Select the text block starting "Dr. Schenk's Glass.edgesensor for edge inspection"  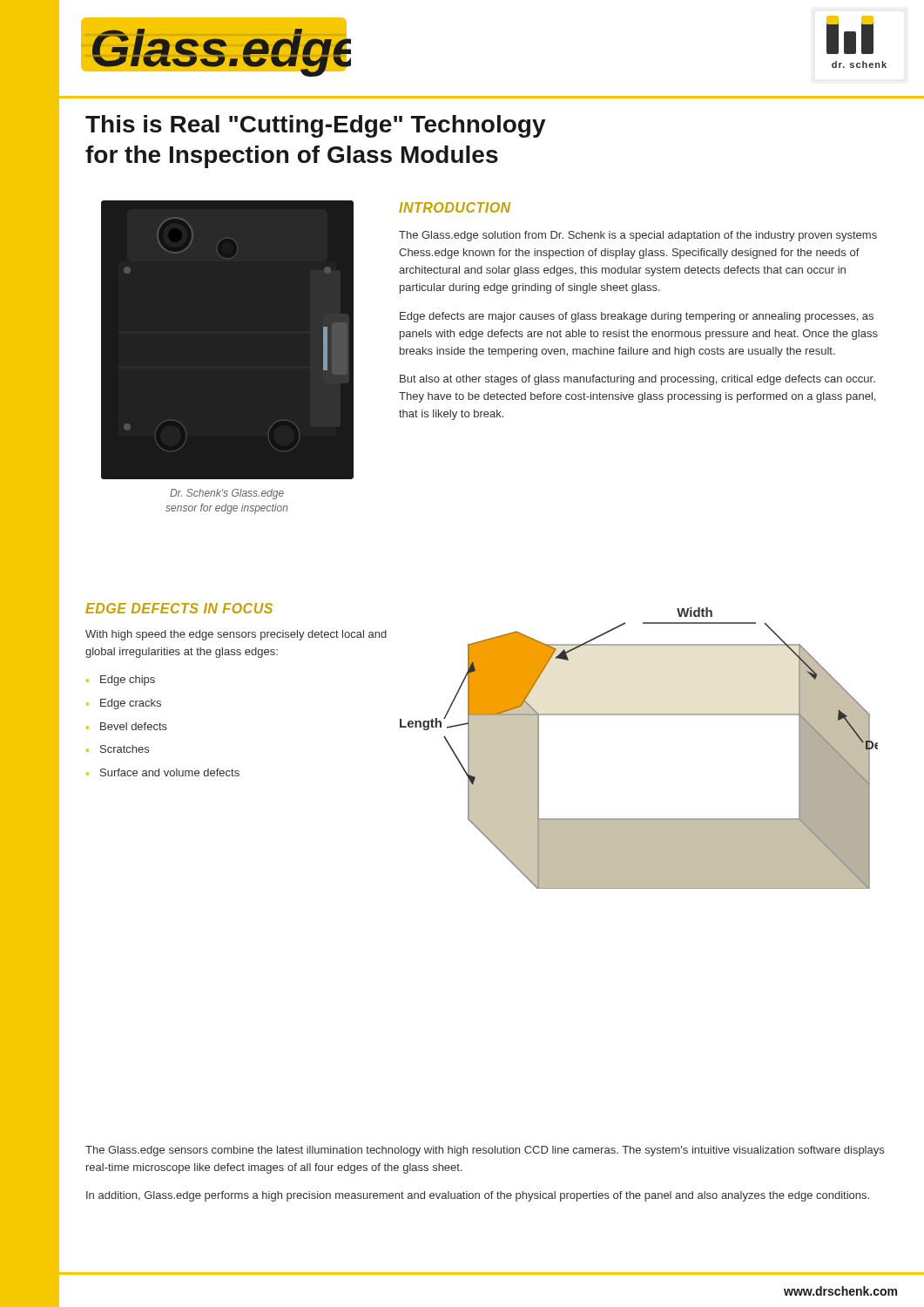coord(227,501)
